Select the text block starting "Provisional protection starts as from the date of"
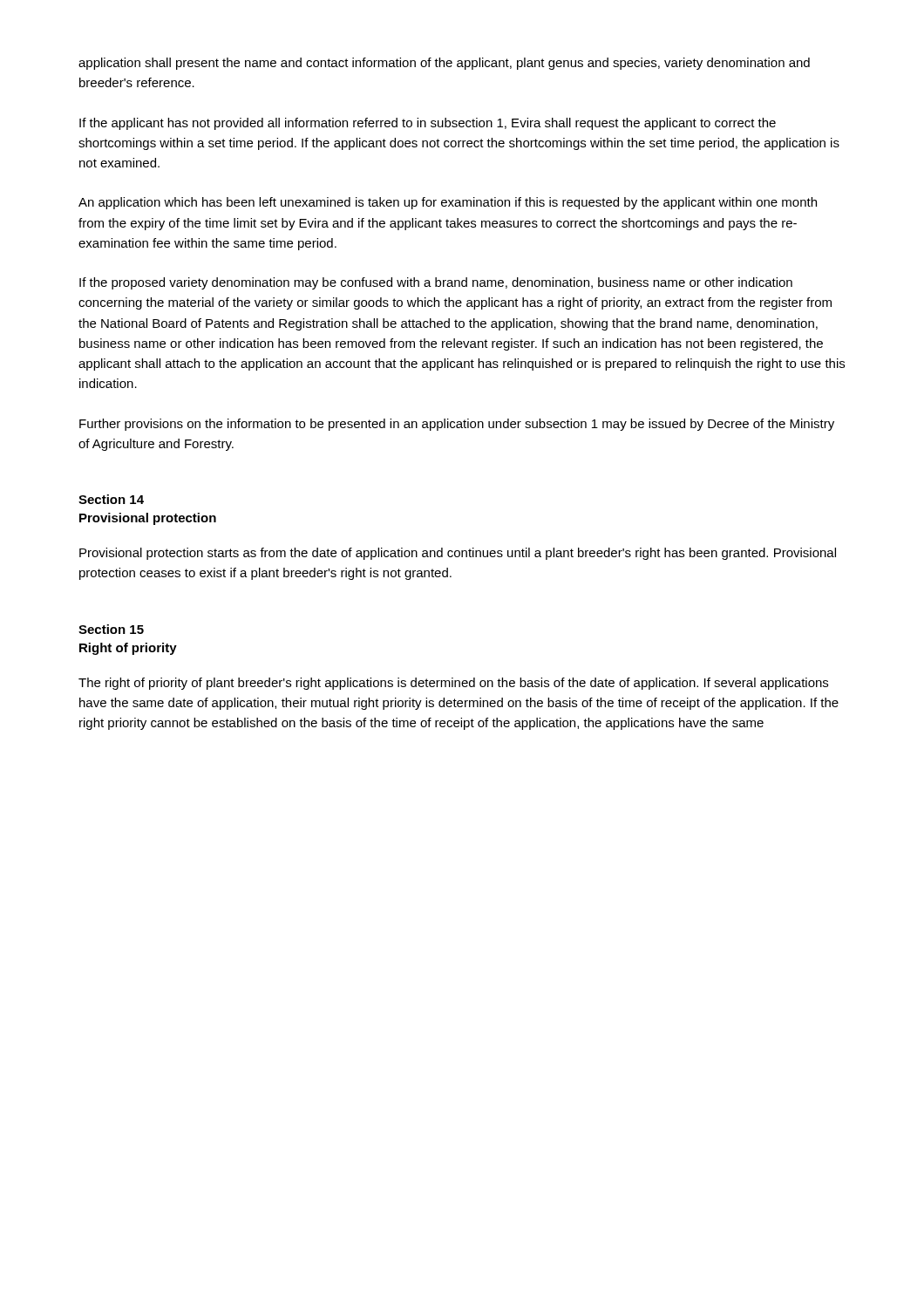The height and width of the screenshot is (1308, 924). pos(458,563)
